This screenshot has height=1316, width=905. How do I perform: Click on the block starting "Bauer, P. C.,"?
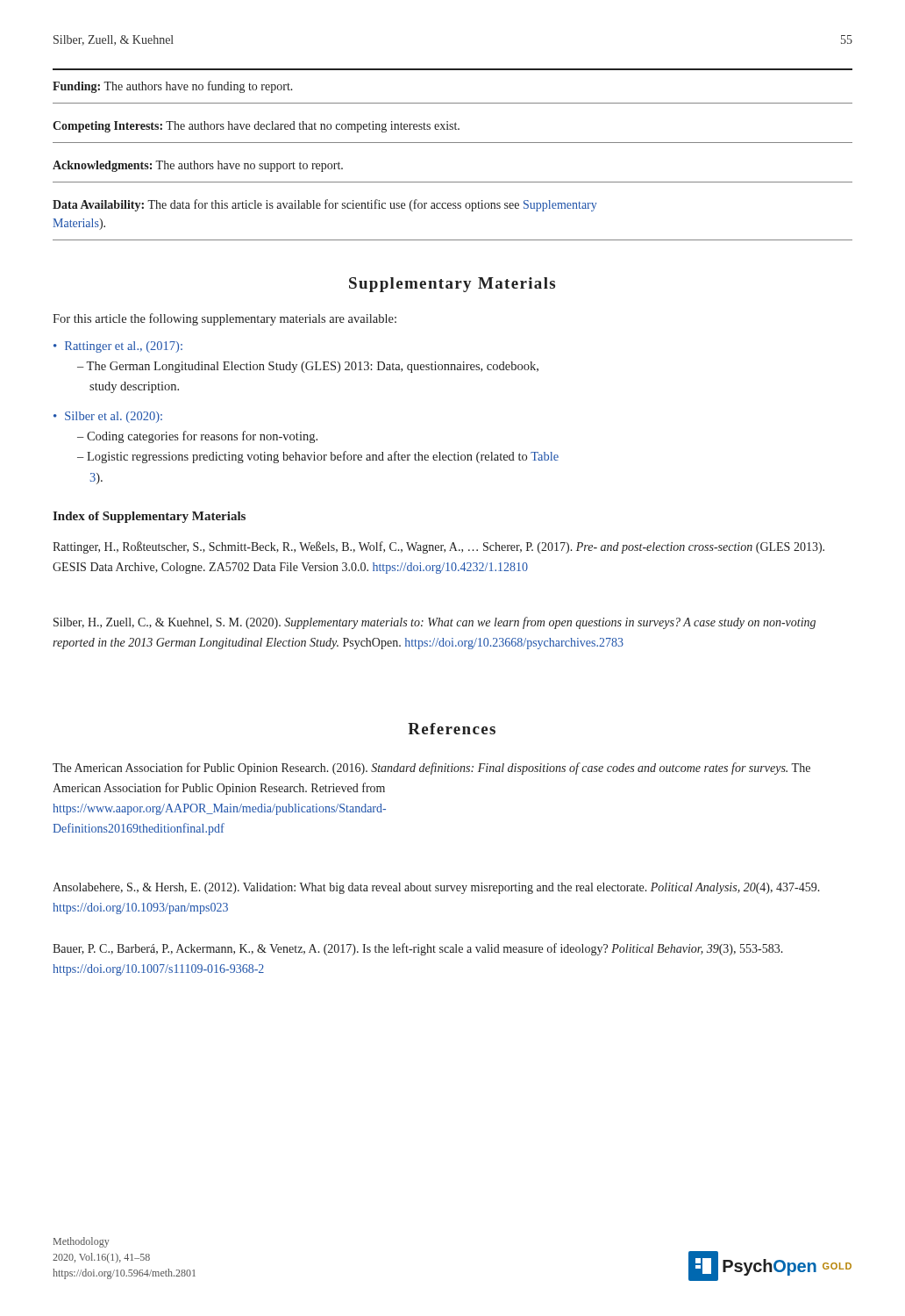(418, 959)
